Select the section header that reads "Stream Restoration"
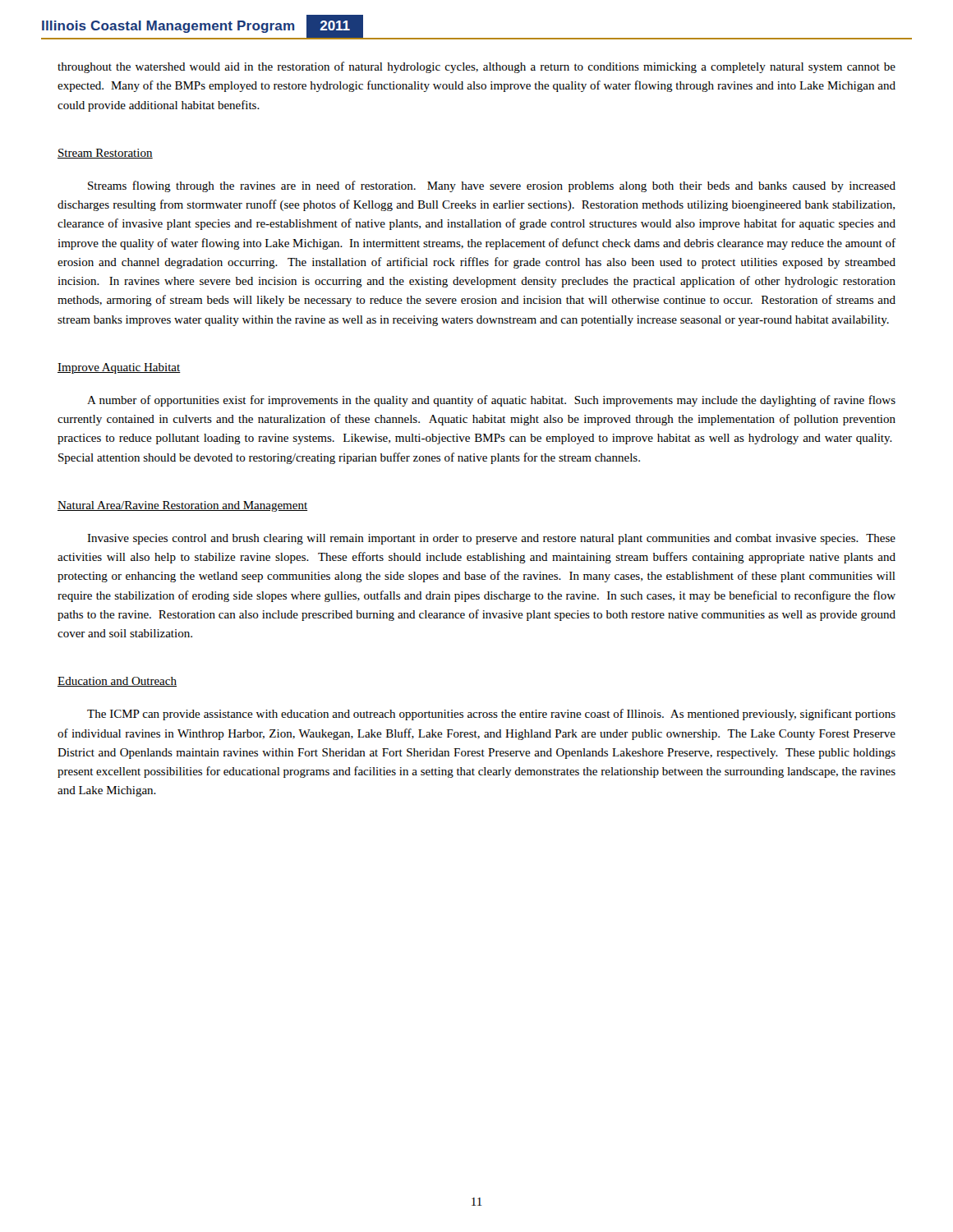 point(105,153)
